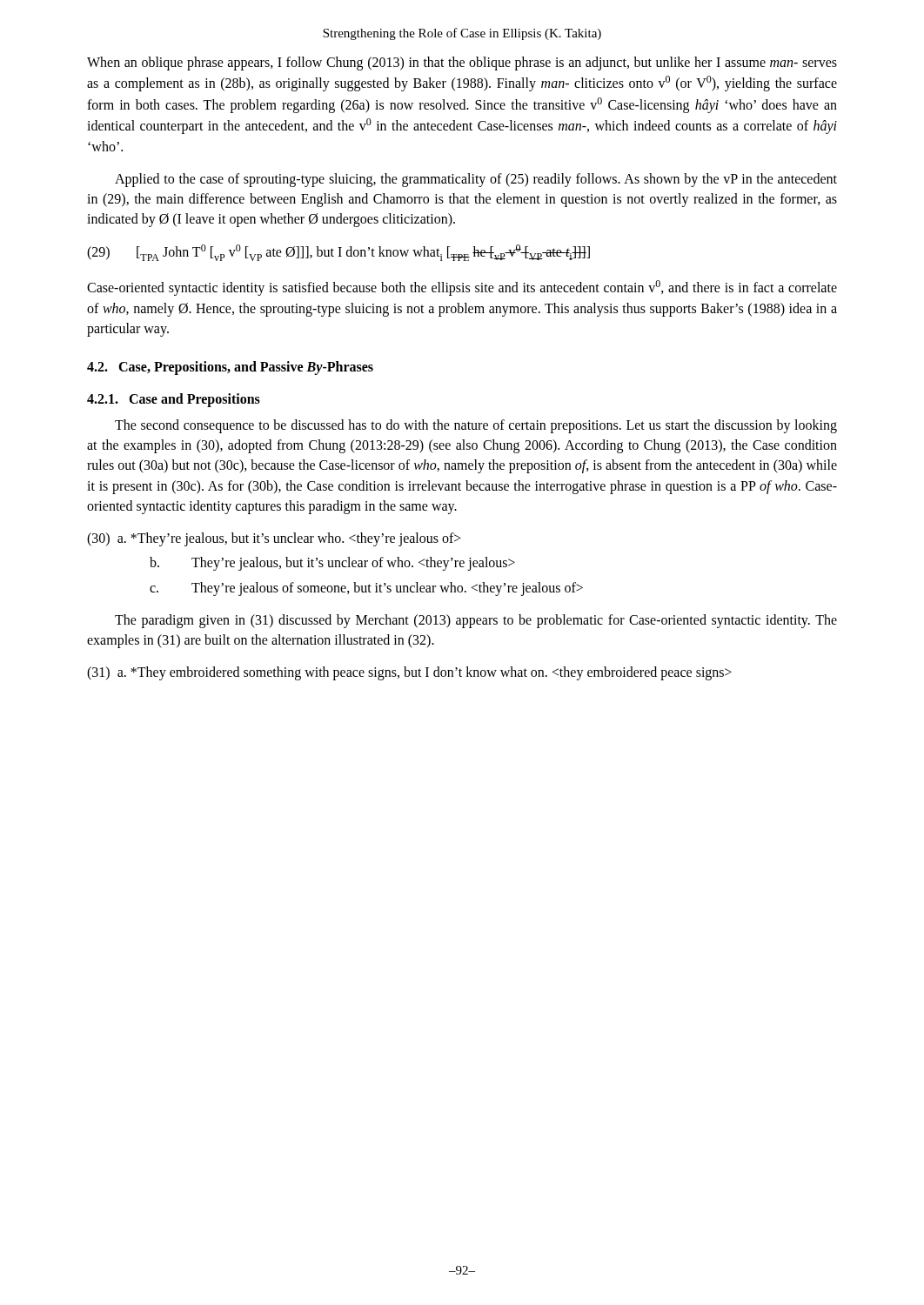Navigate to the passage starting "(31) a. *"
The width and height of the screenshot is (924, 1305).
410,672
